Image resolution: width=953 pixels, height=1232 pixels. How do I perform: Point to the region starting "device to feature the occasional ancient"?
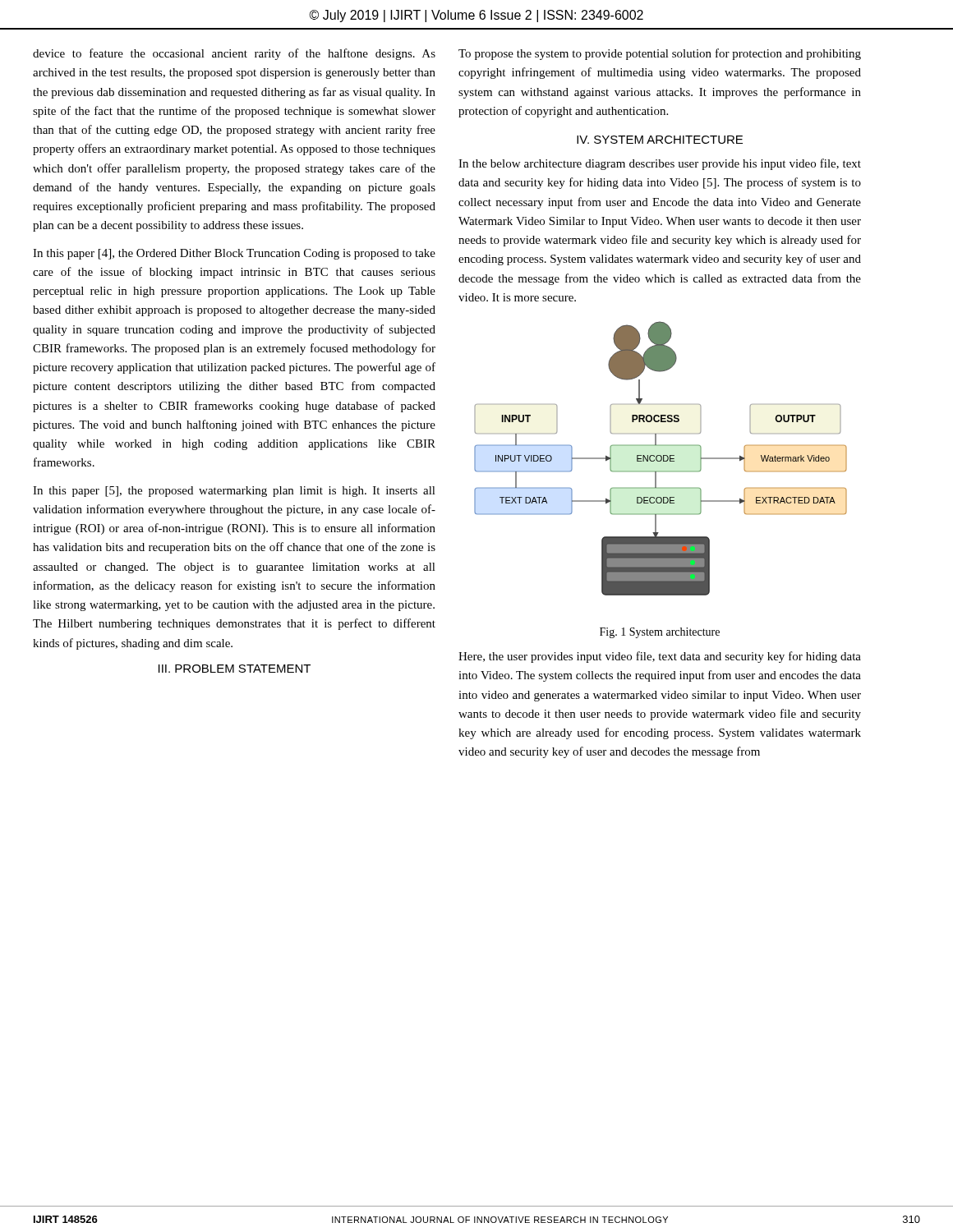pos(234,140)
